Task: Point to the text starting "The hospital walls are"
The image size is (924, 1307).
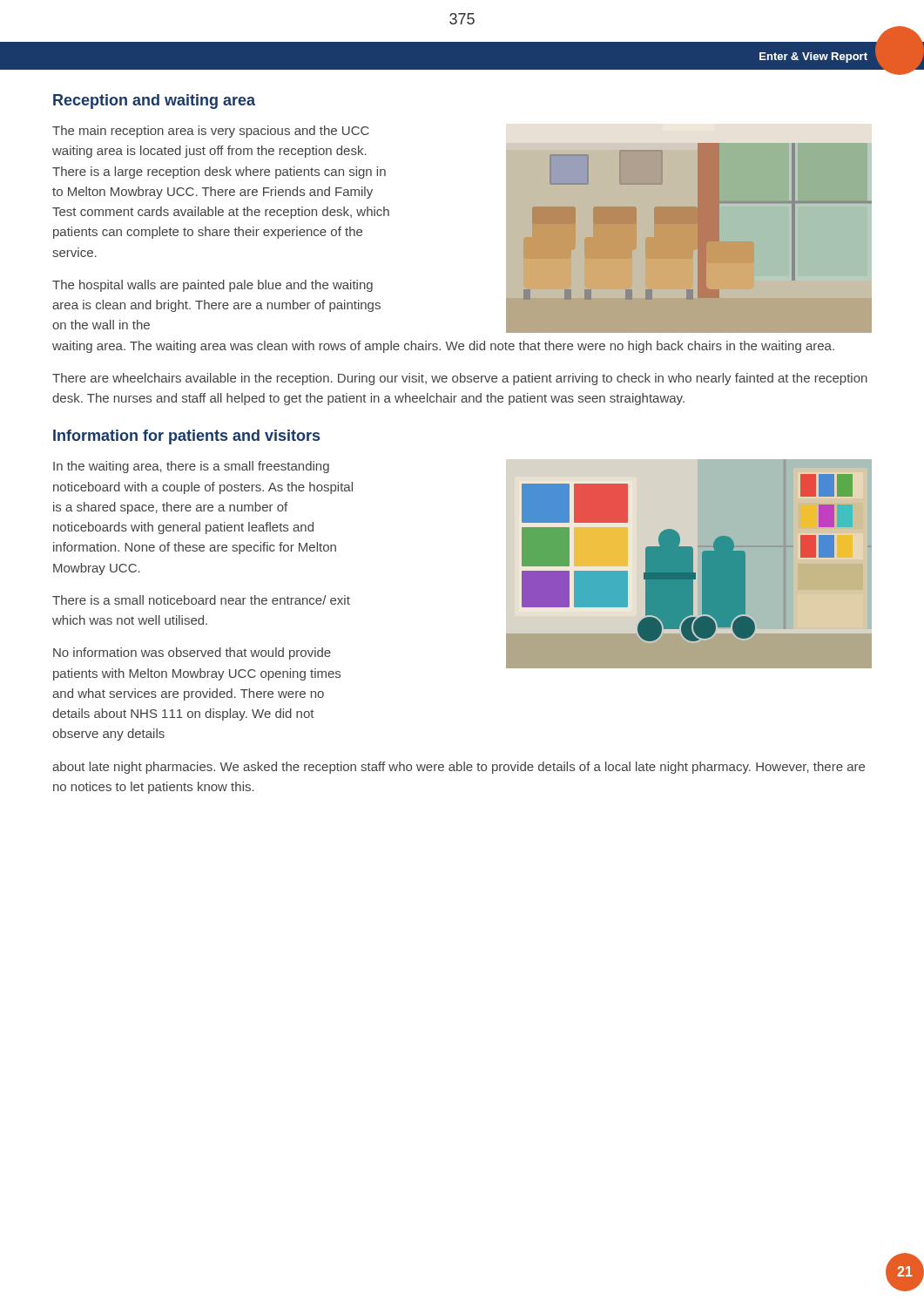Action: (217, 305)
